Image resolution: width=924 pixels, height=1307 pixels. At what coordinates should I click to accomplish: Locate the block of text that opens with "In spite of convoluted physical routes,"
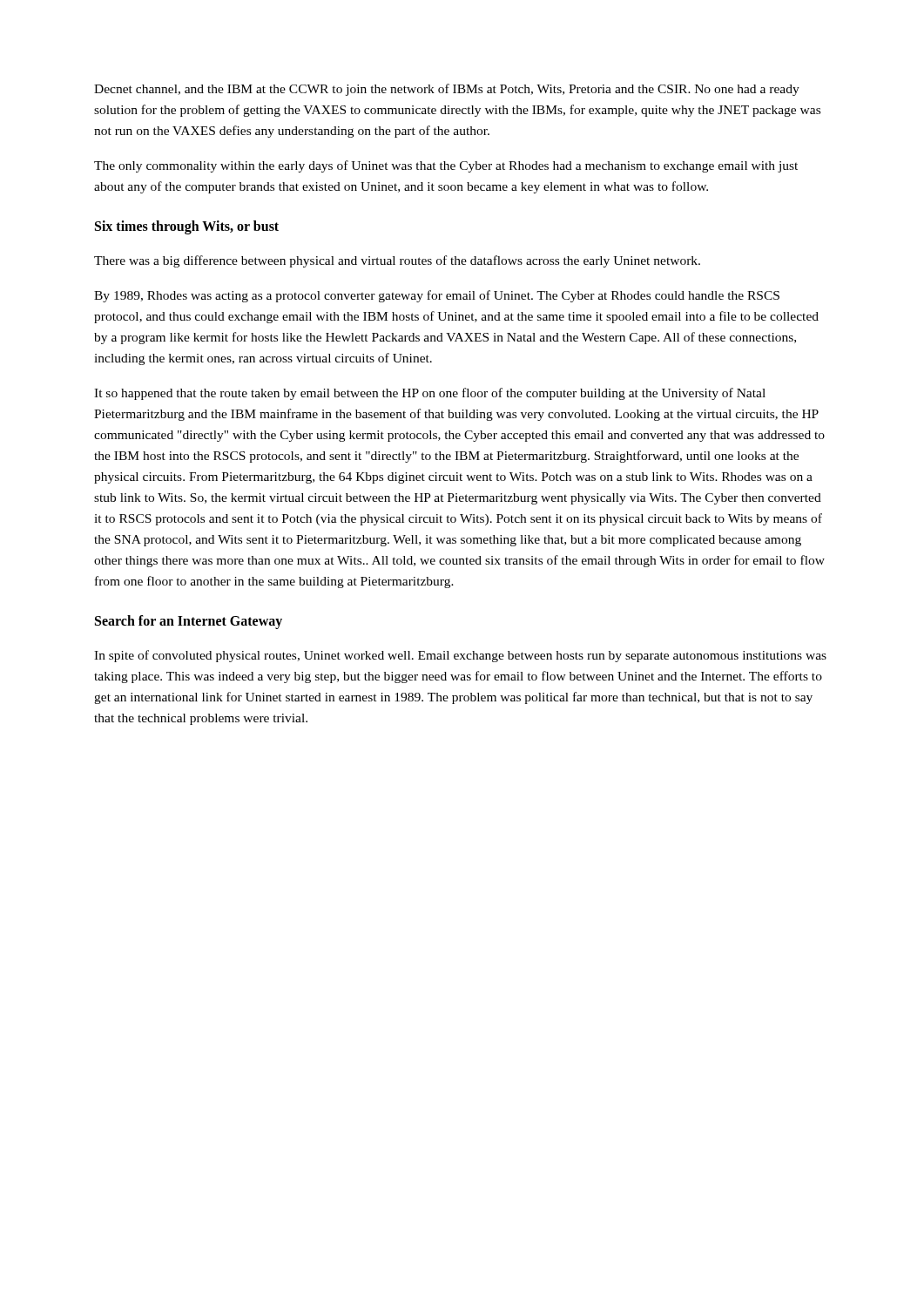tap(462, 687)
